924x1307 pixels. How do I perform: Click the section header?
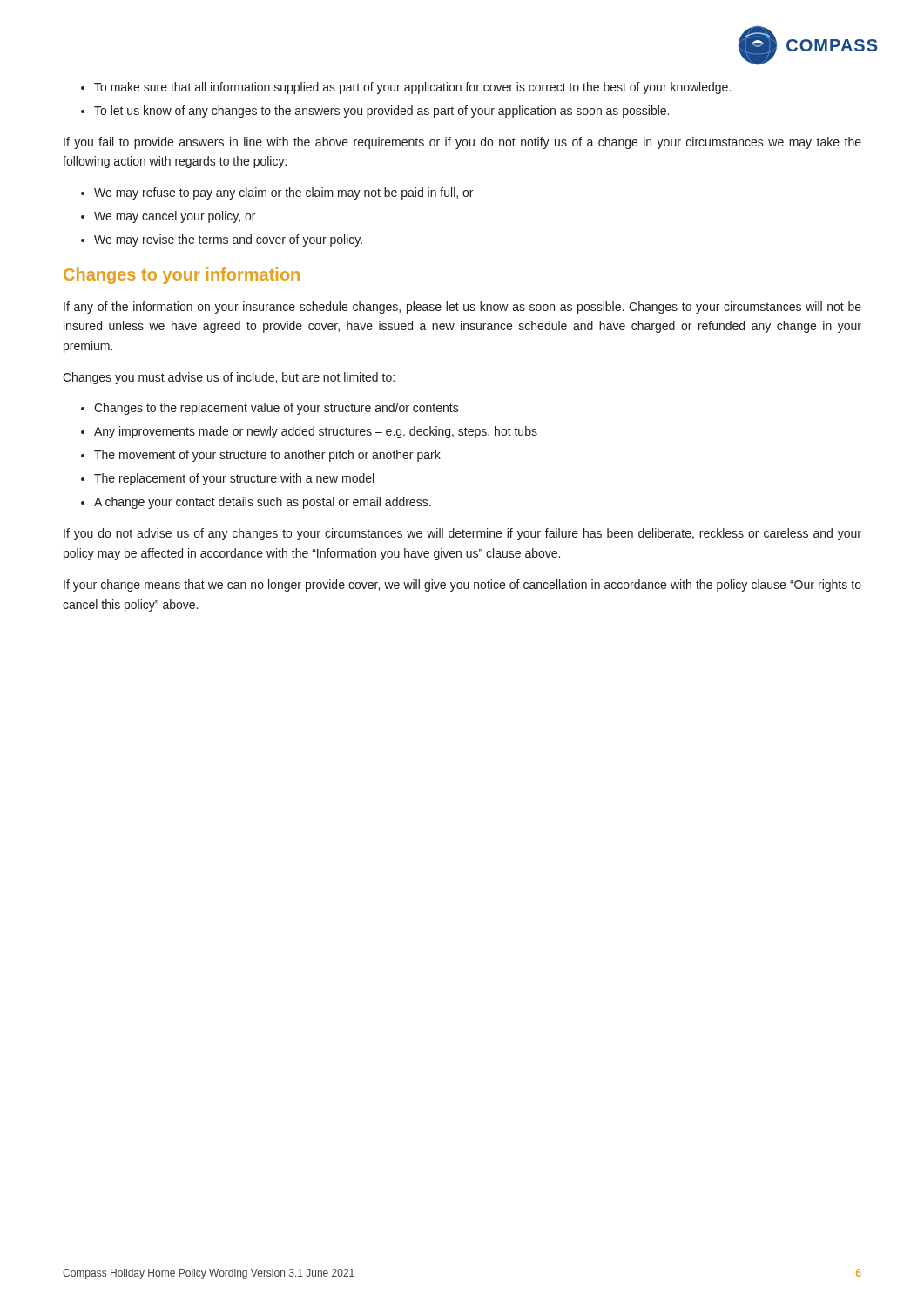pos(182,274)
